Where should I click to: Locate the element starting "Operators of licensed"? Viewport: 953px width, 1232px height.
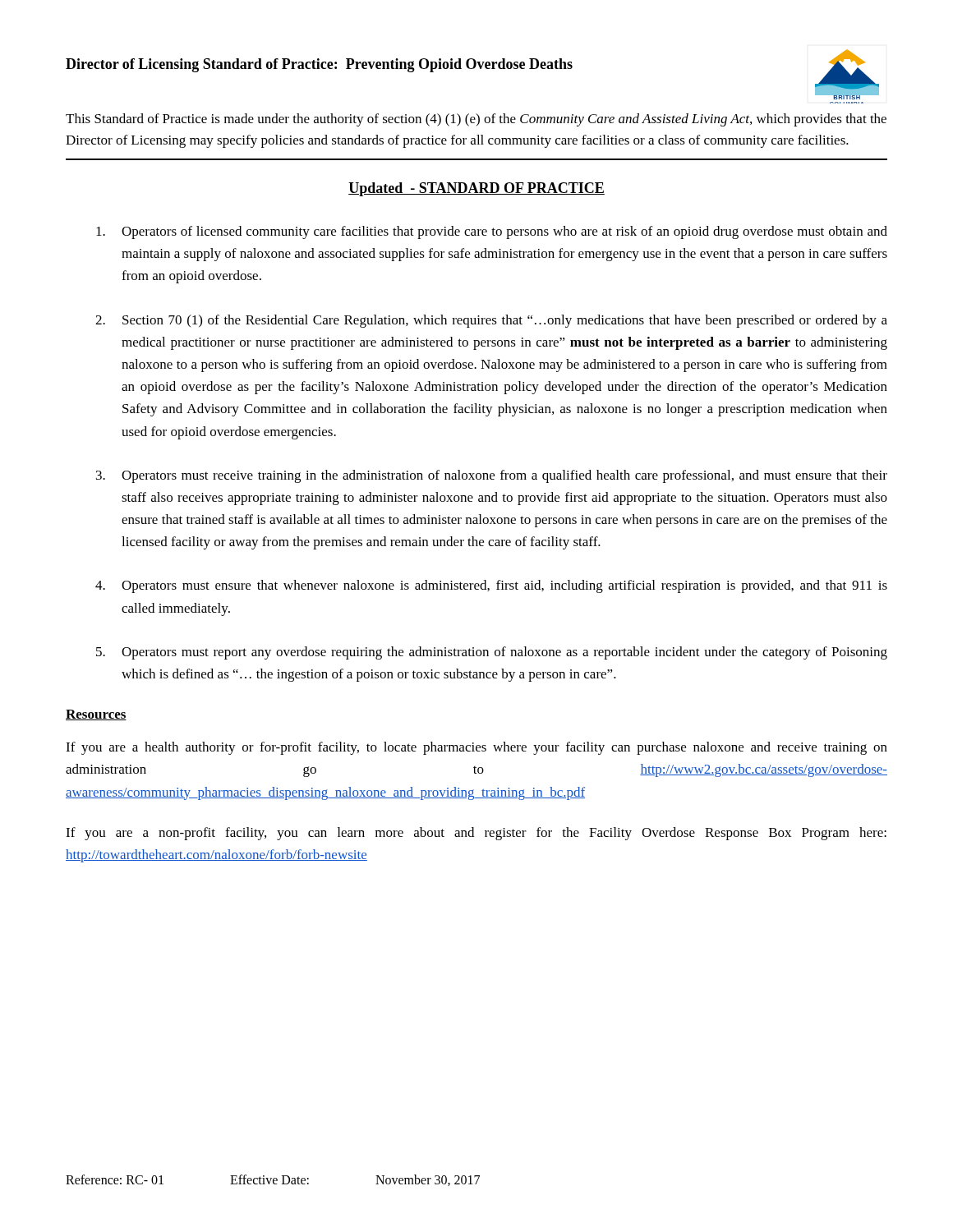coord(491,254)
